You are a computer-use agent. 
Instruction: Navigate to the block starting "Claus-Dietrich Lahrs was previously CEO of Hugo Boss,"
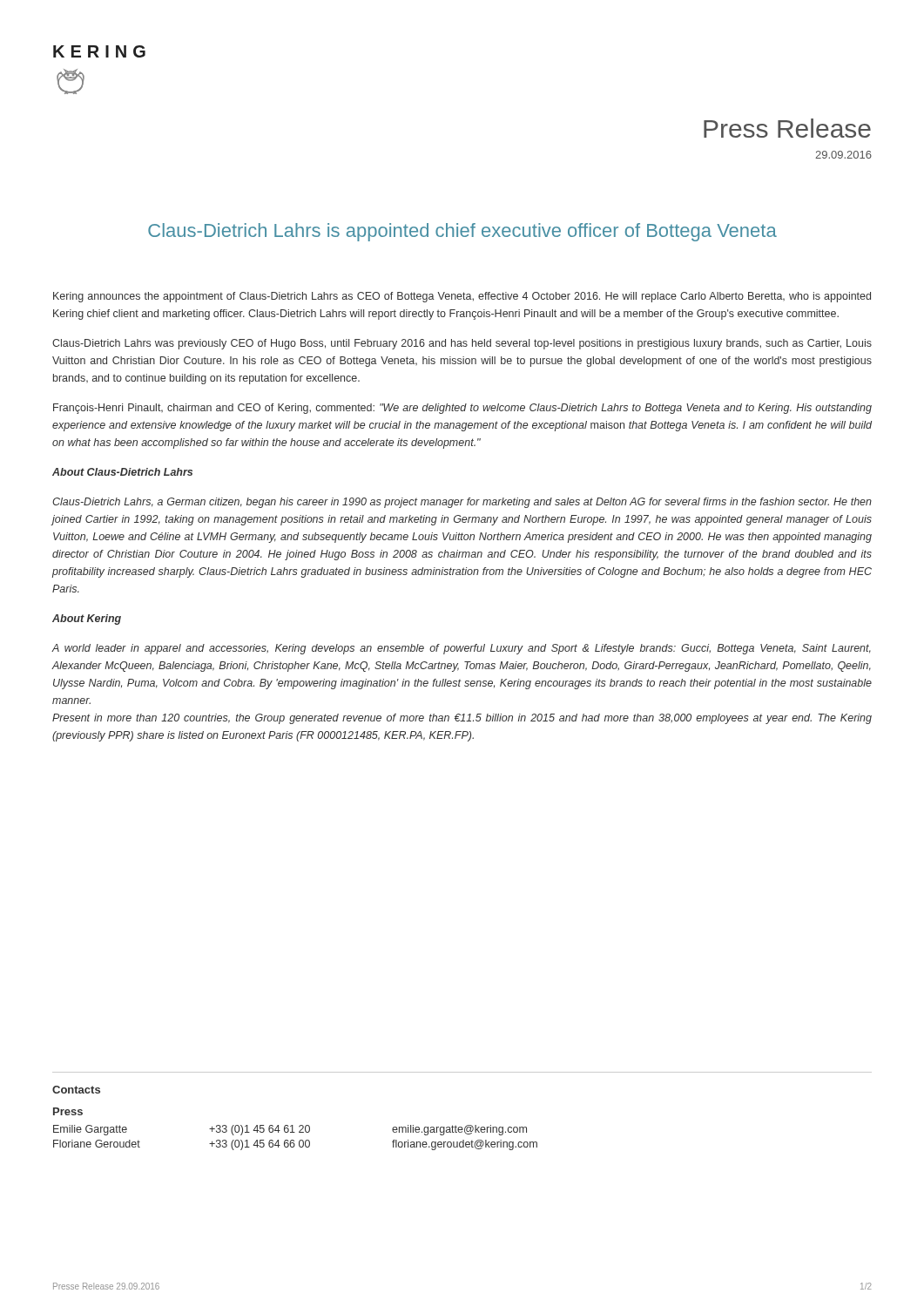462,361
